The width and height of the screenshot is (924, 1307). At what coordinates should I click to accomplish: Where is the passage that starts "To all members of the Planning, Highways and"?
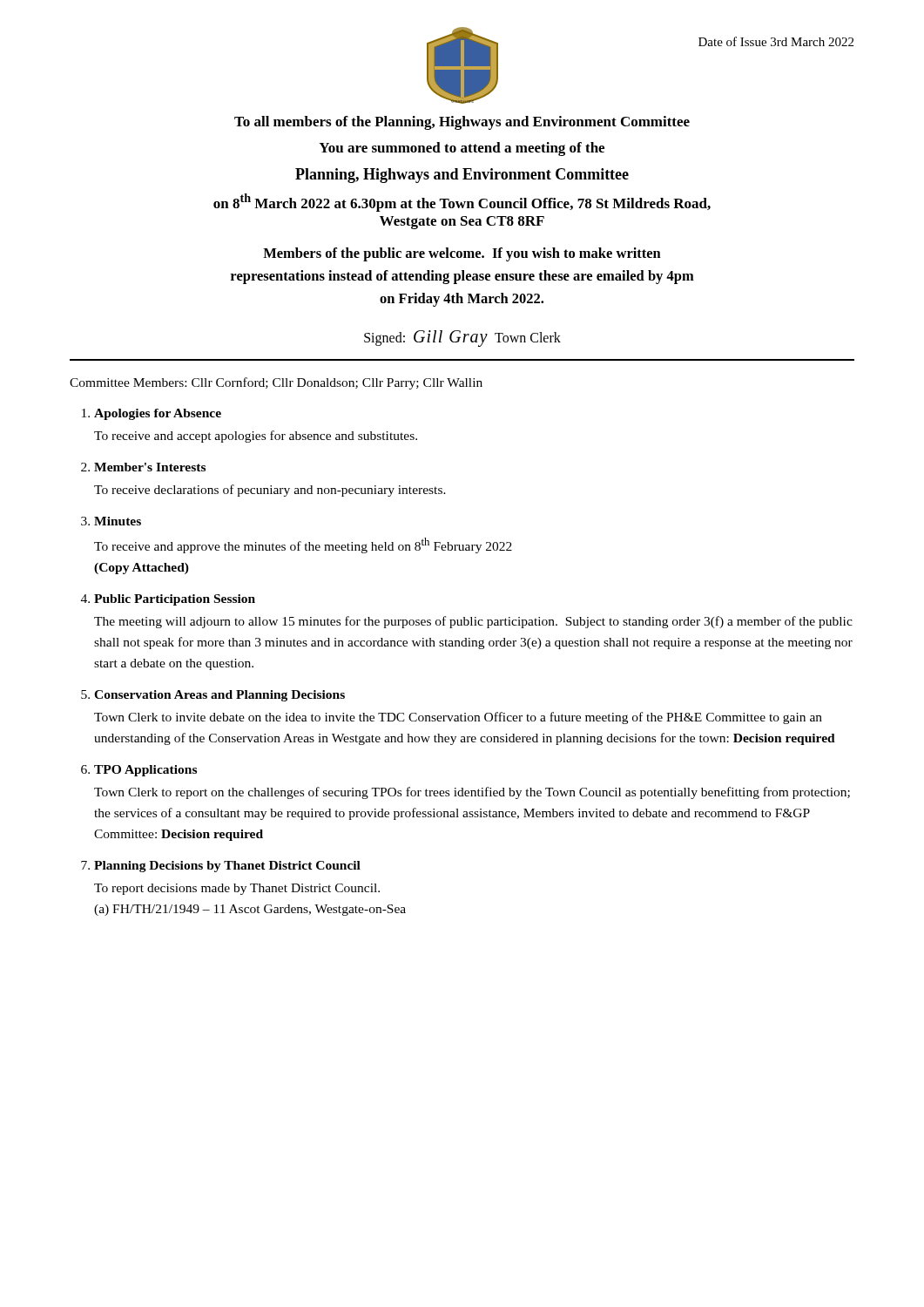coord(462,122)
